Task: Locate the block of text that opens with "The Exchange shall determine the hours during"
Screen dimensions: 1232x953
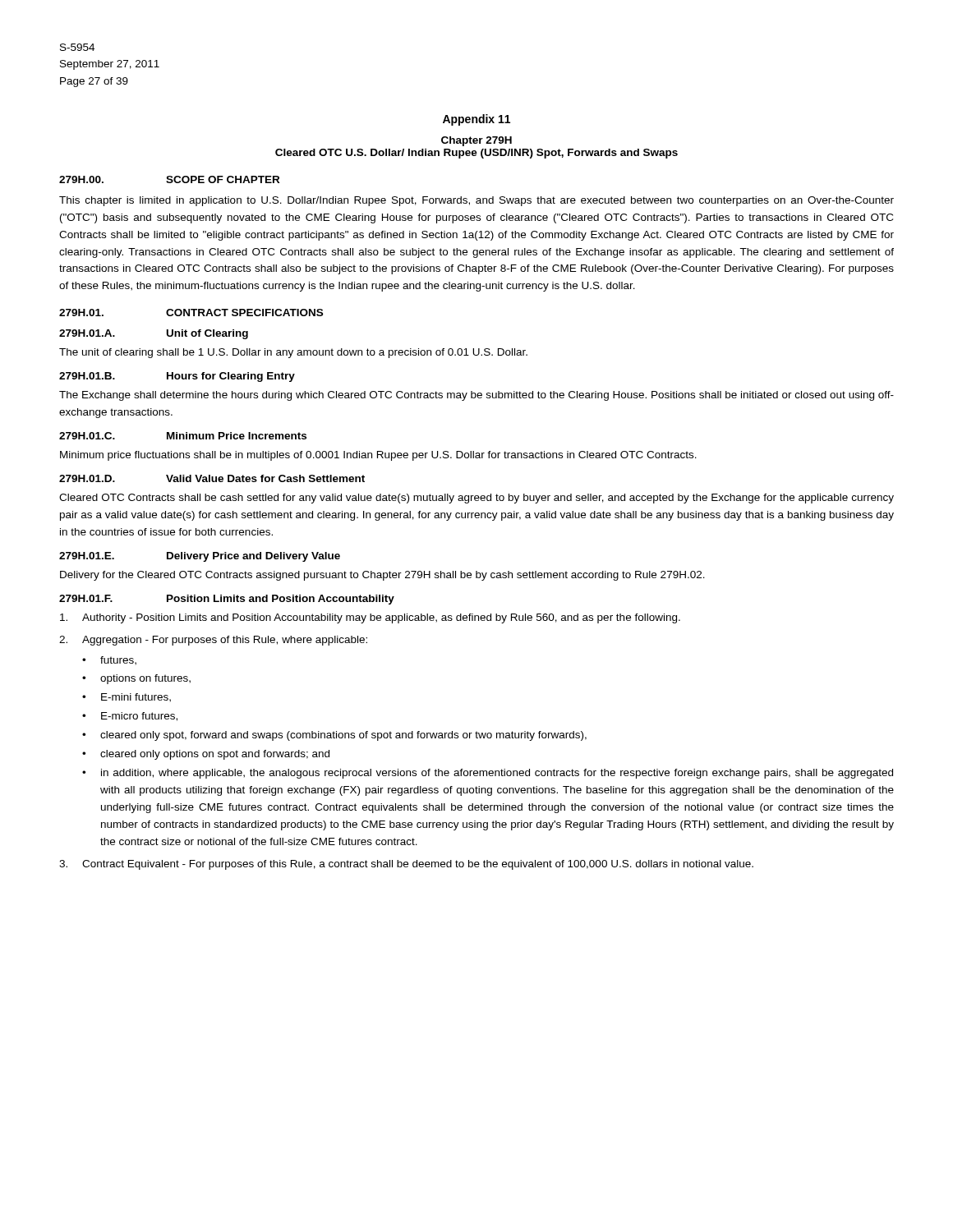Action: click(476, 404)
